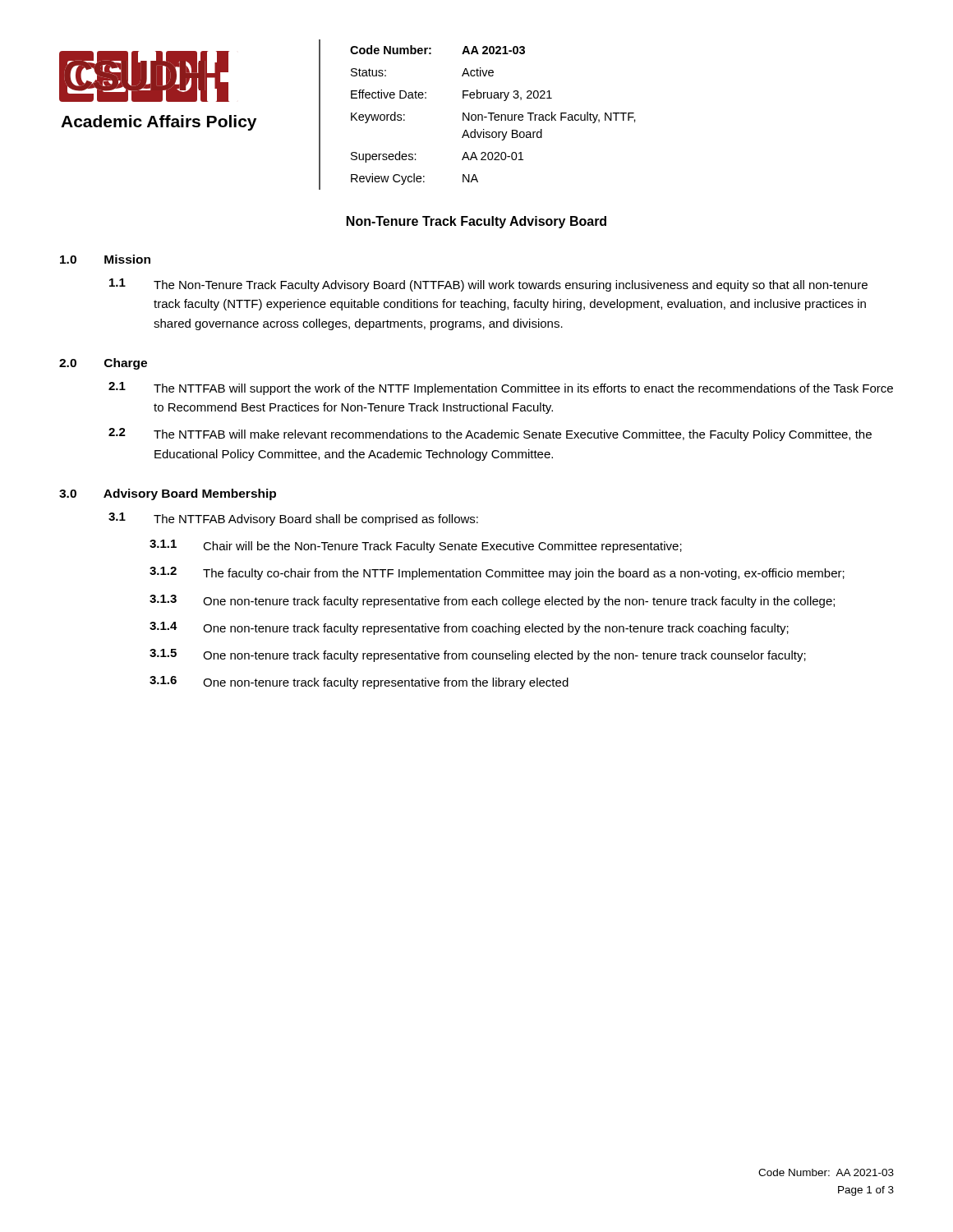Where does it say "Academic Affairs Policy"?

tap(159, 121)
